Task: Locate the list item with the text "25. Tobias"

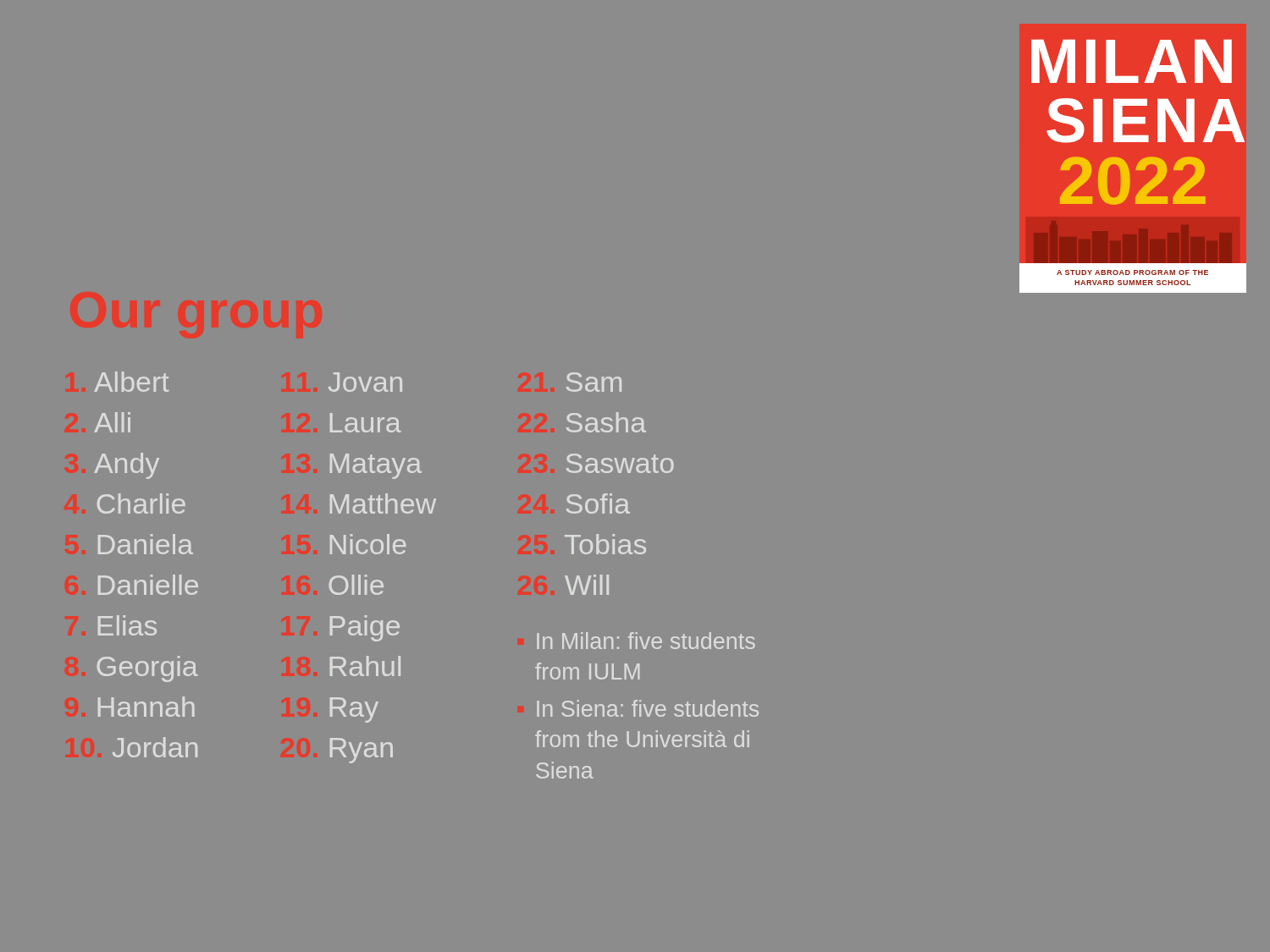Action: [582, 544]
